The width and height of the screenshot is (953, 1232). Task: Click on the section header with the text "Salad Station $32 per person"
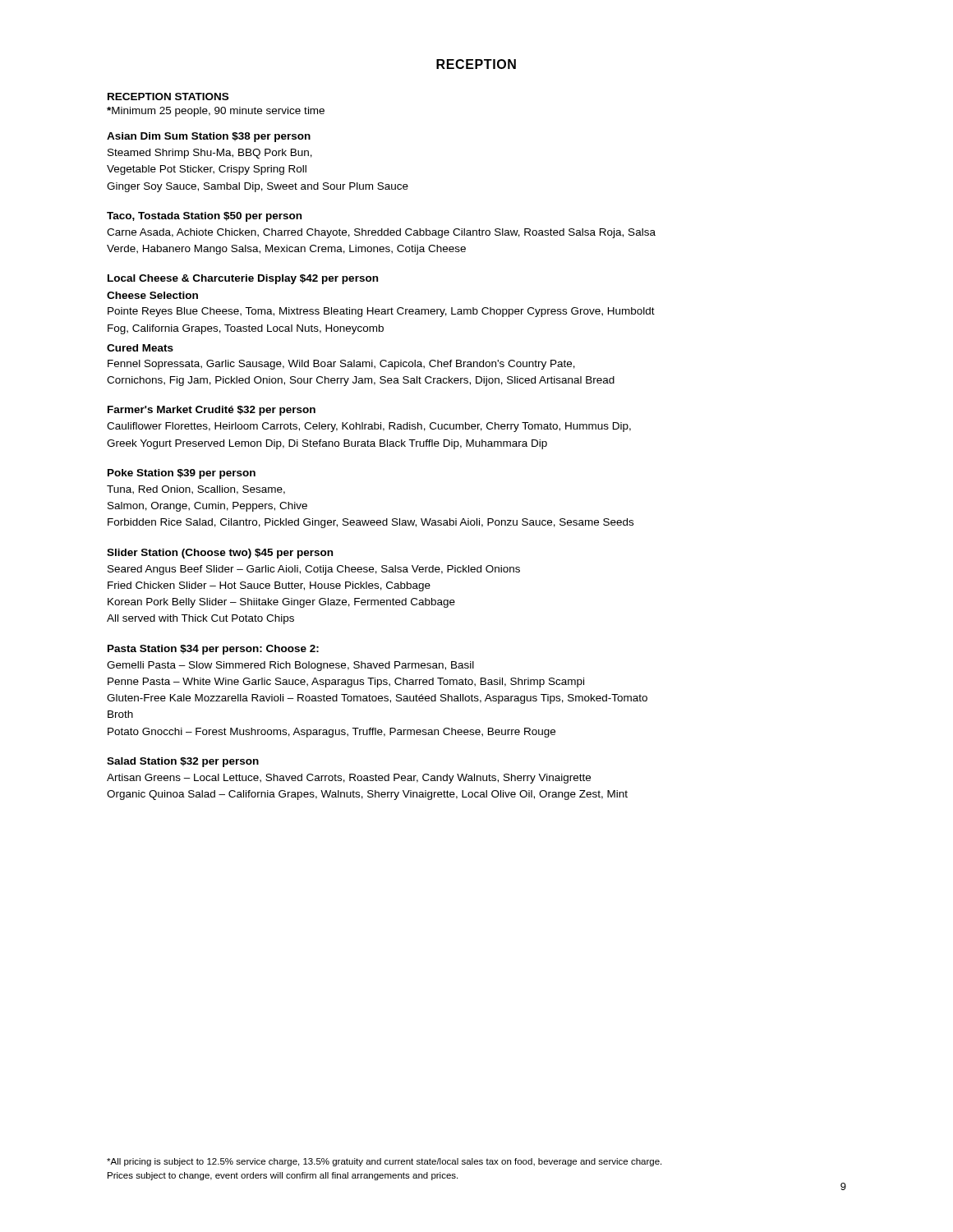point(183,761)
